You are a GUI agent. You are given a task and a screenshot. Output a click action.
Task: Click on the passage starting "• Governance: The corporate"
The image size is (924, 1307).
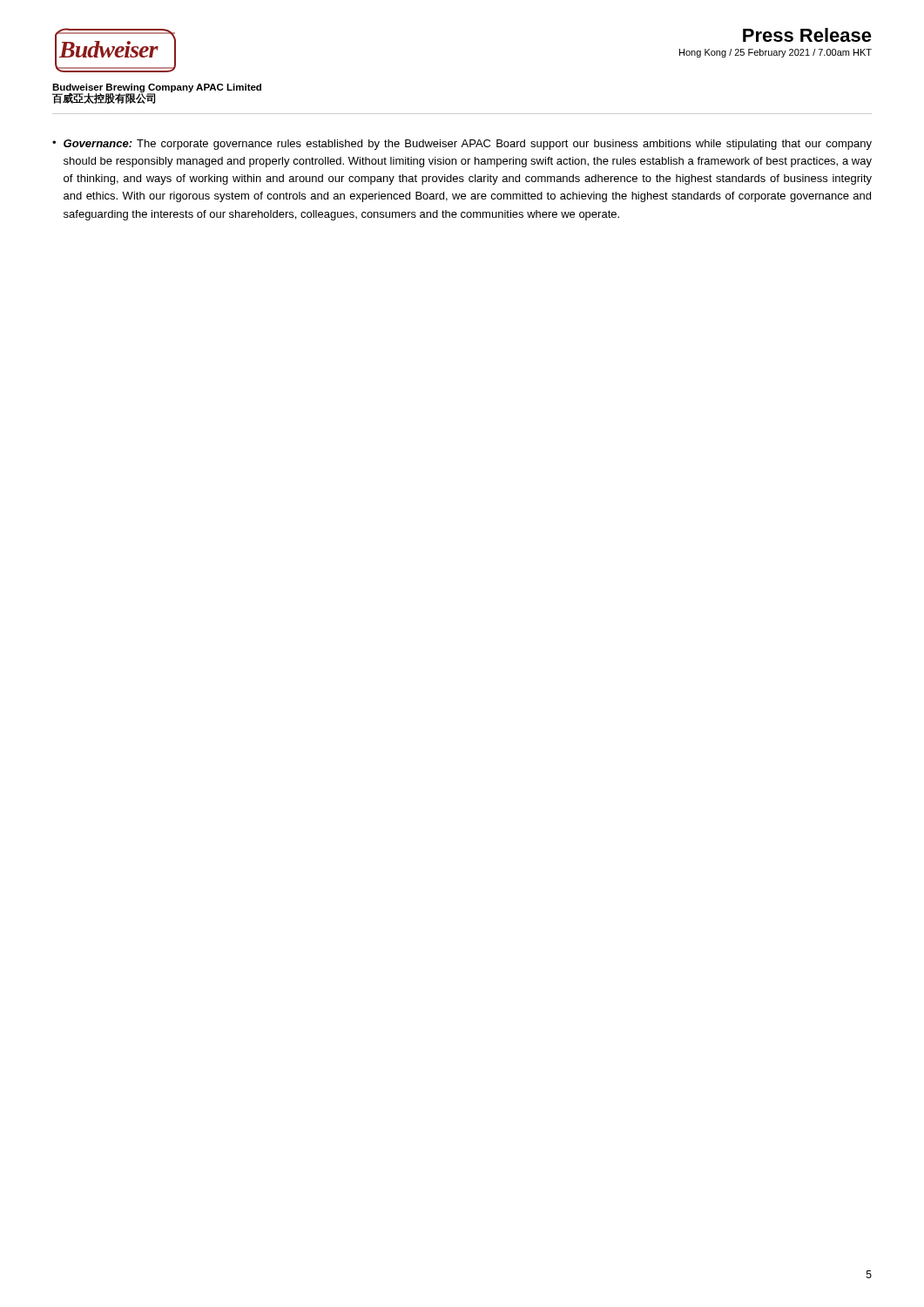462,179
